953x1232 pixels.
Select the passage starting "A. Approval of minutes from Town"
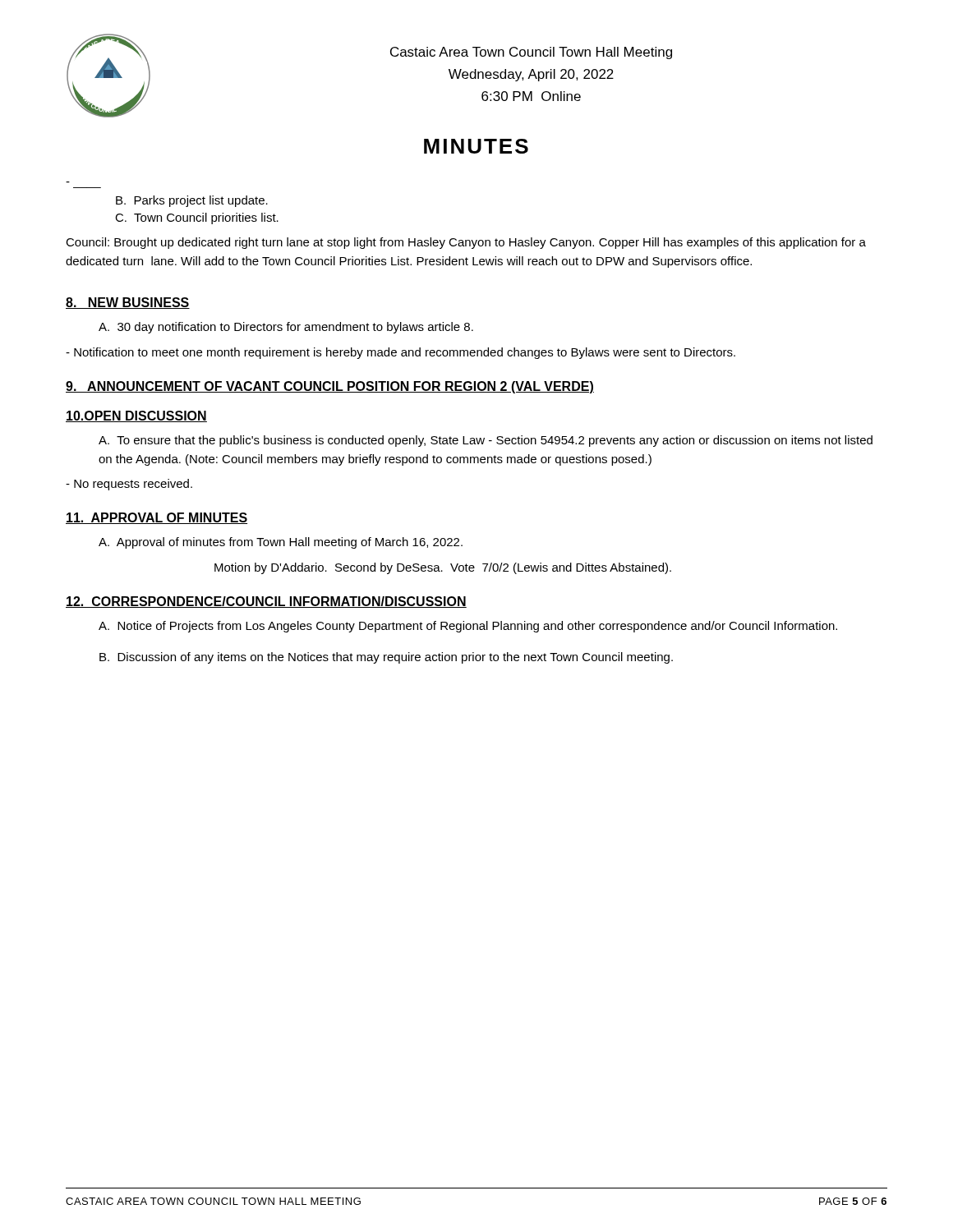pyautogui.click(x=281, y=541)
